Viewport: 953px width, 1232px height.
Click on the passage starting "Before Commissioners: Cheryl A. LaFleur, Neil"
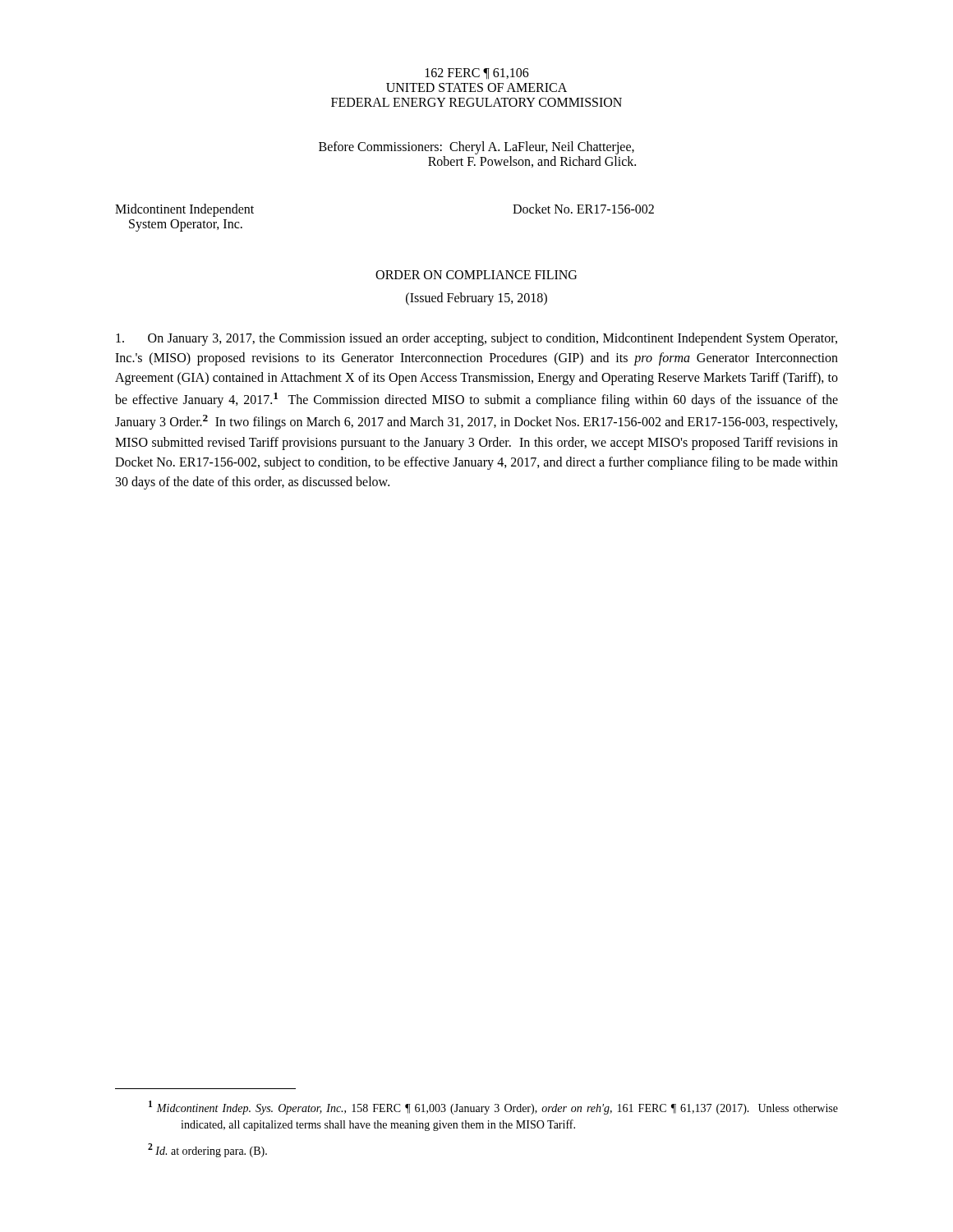point(476,154)
